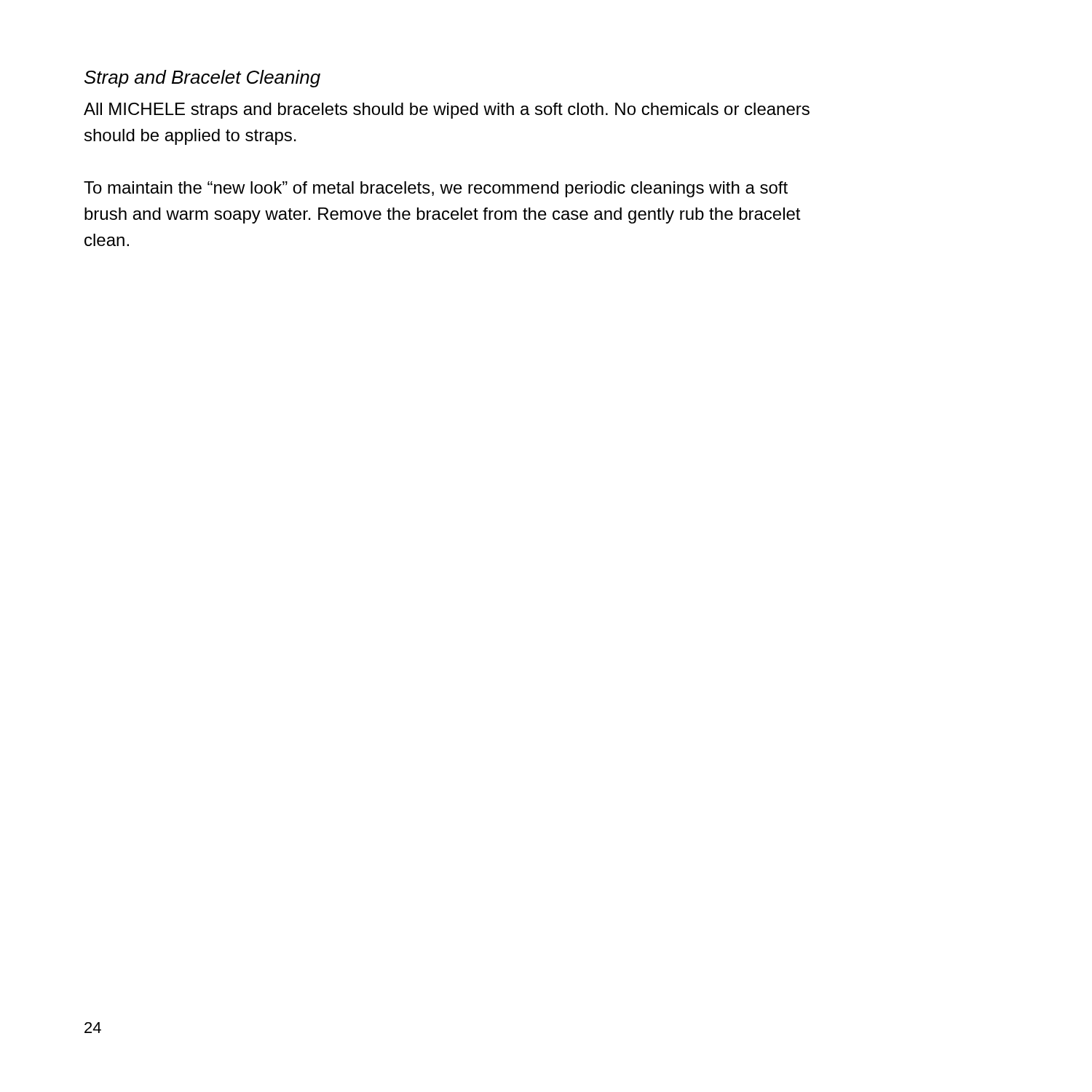Screen dimensions: 1092x1092
Task: Find the passage starting "All MICHELE straps and bracelets"
Action: (x=447, y=122)
